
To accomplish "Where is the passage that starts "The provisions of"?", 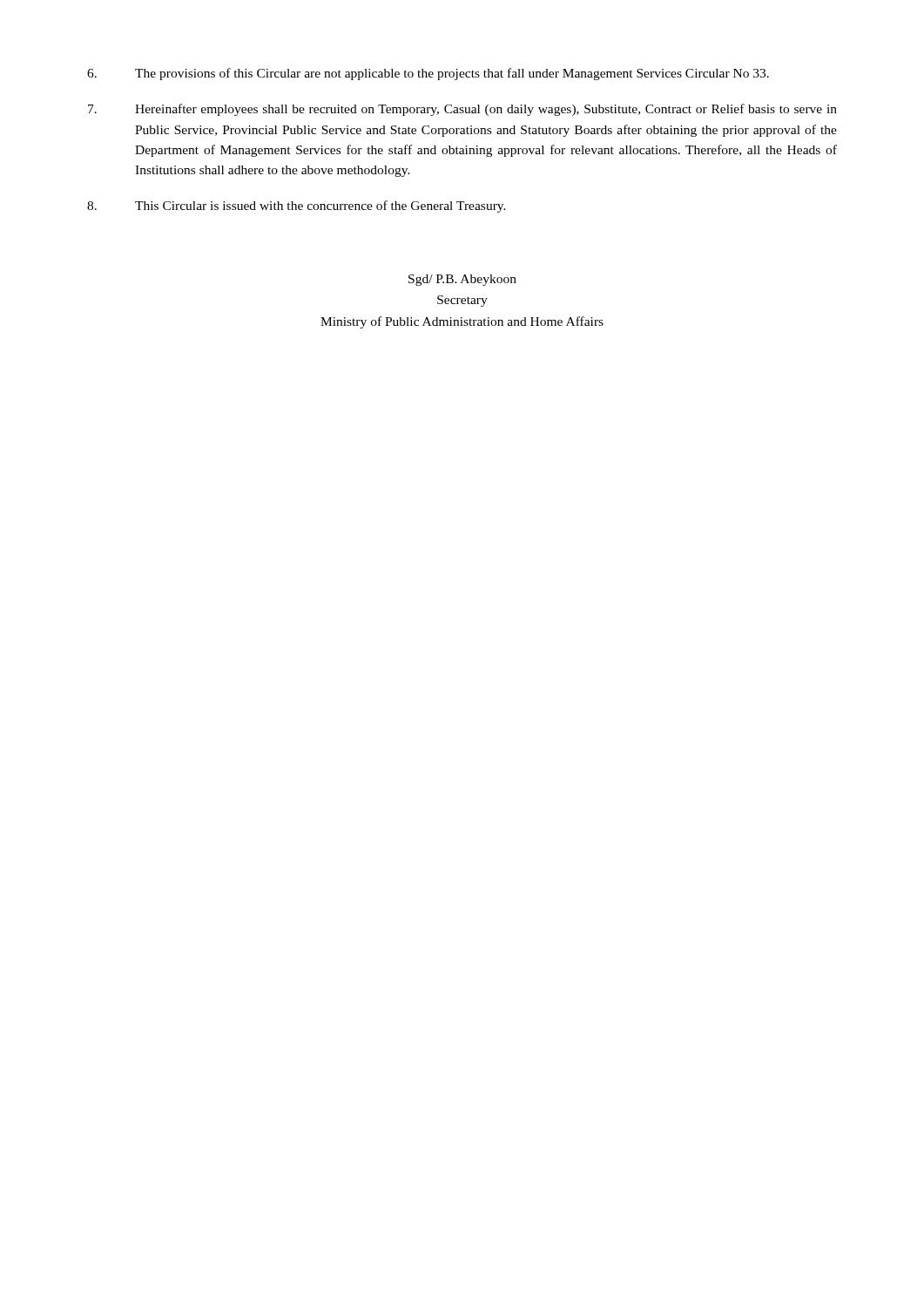I will [x=462, y=73].
